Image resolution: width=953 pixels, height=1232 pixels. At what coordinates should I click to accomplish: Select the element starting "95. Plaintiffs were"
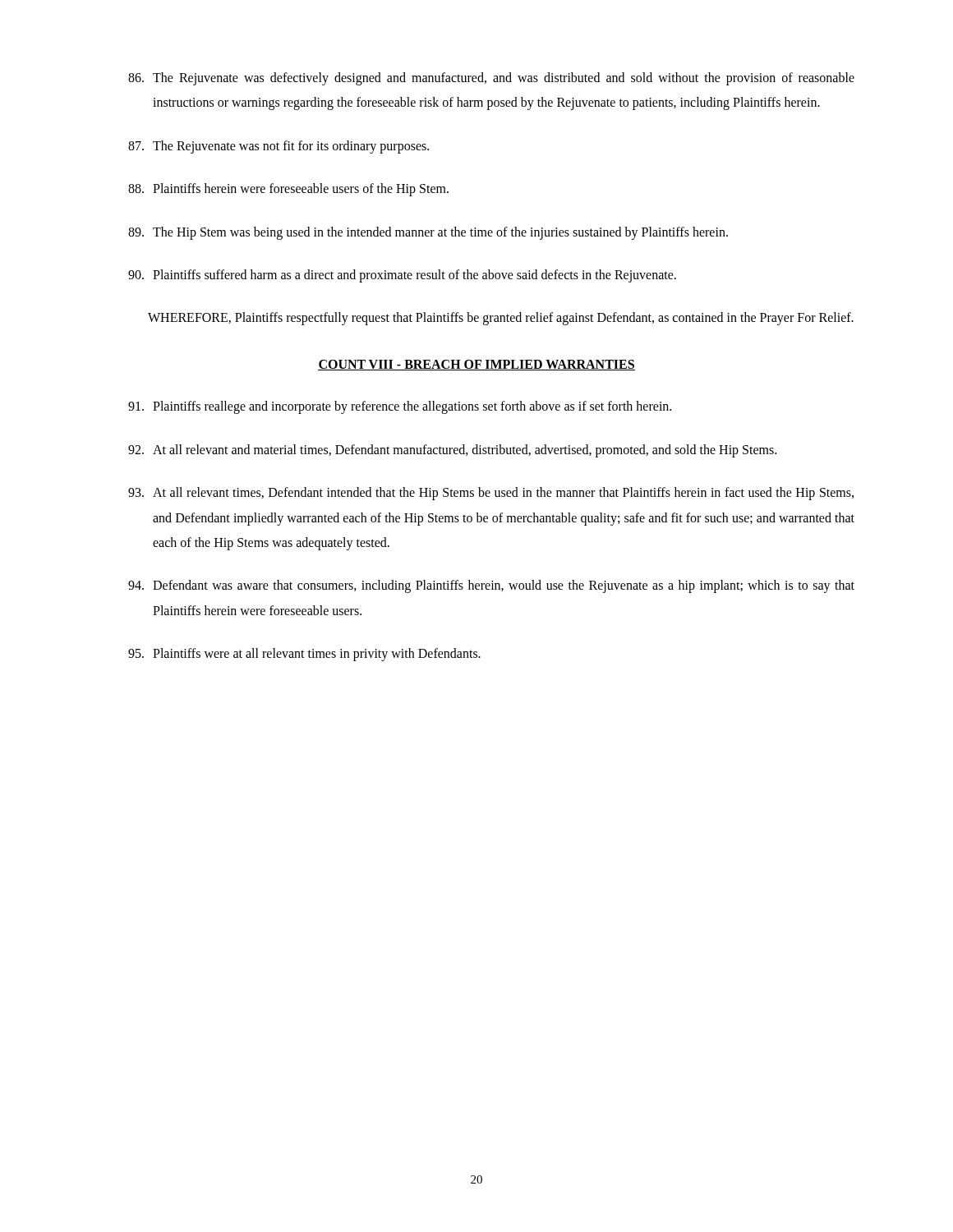click(x=476, y=654)
